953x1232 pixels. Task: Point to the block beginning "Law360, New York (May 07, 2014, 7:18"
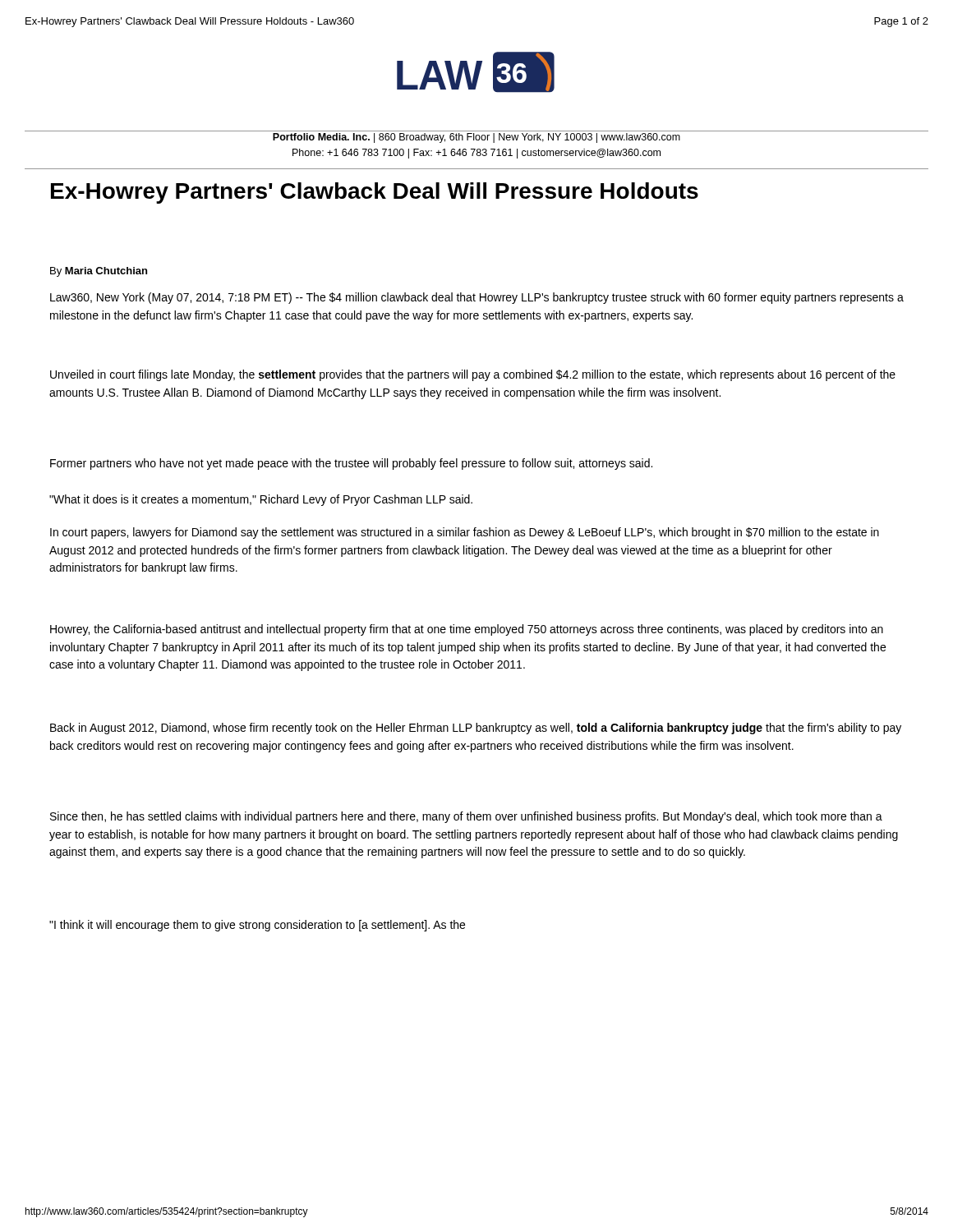(x=476, y=306)
